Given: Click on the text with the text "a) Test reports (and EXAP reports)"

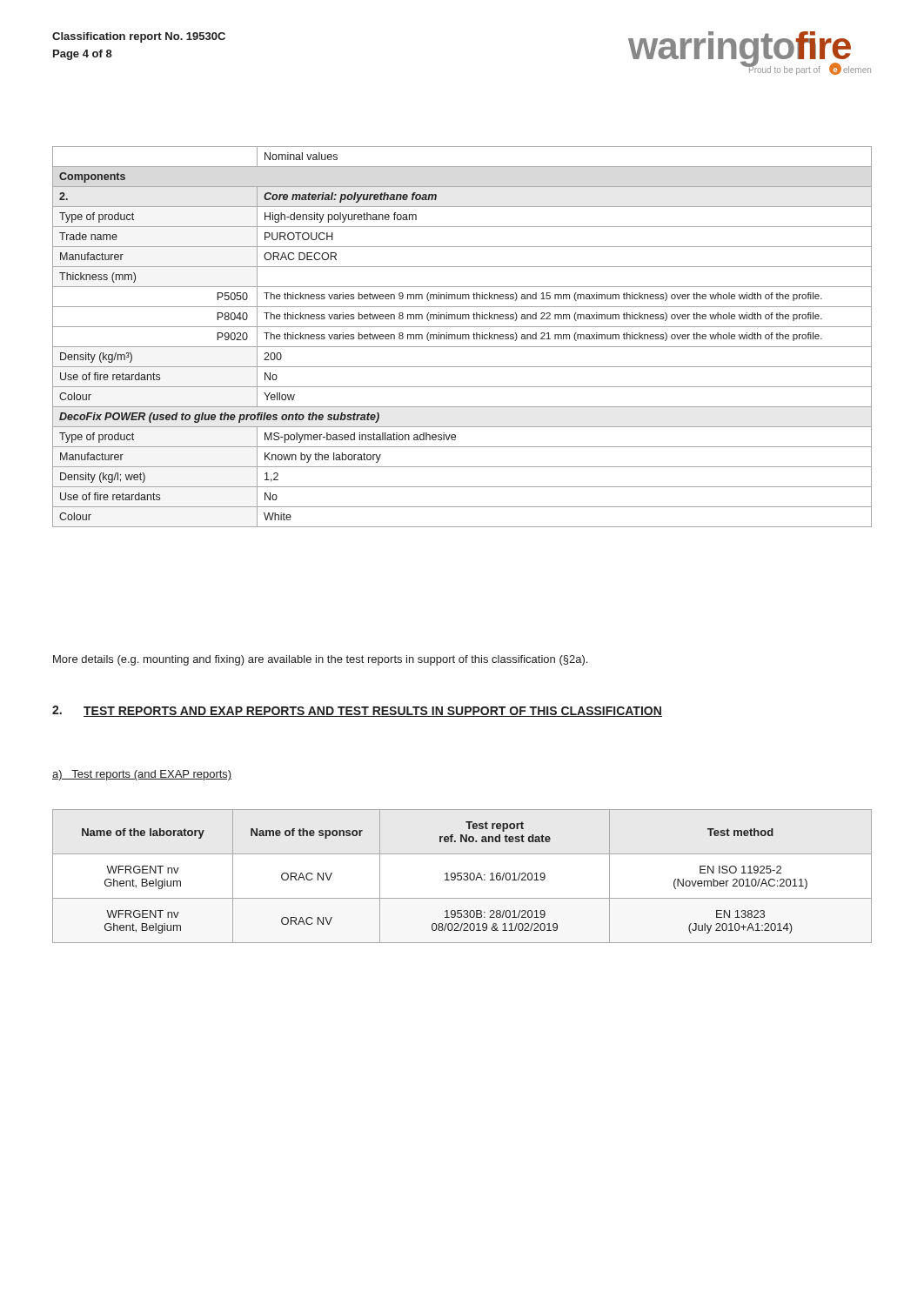Looking at the screenshot, I should point(142,774).
